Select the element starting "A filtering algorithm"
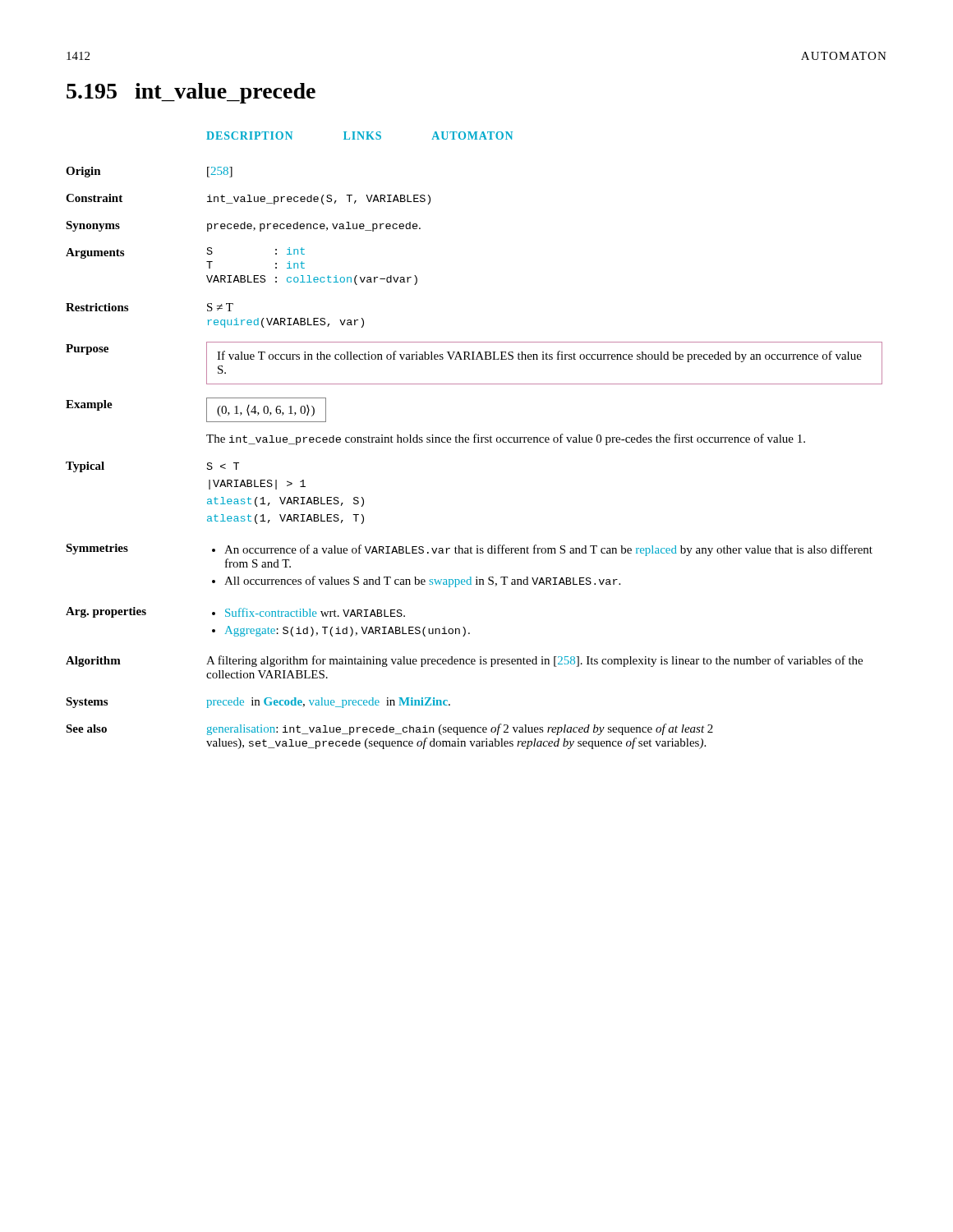This screenshot has height=1232, width=953. [x=535, y=667]
